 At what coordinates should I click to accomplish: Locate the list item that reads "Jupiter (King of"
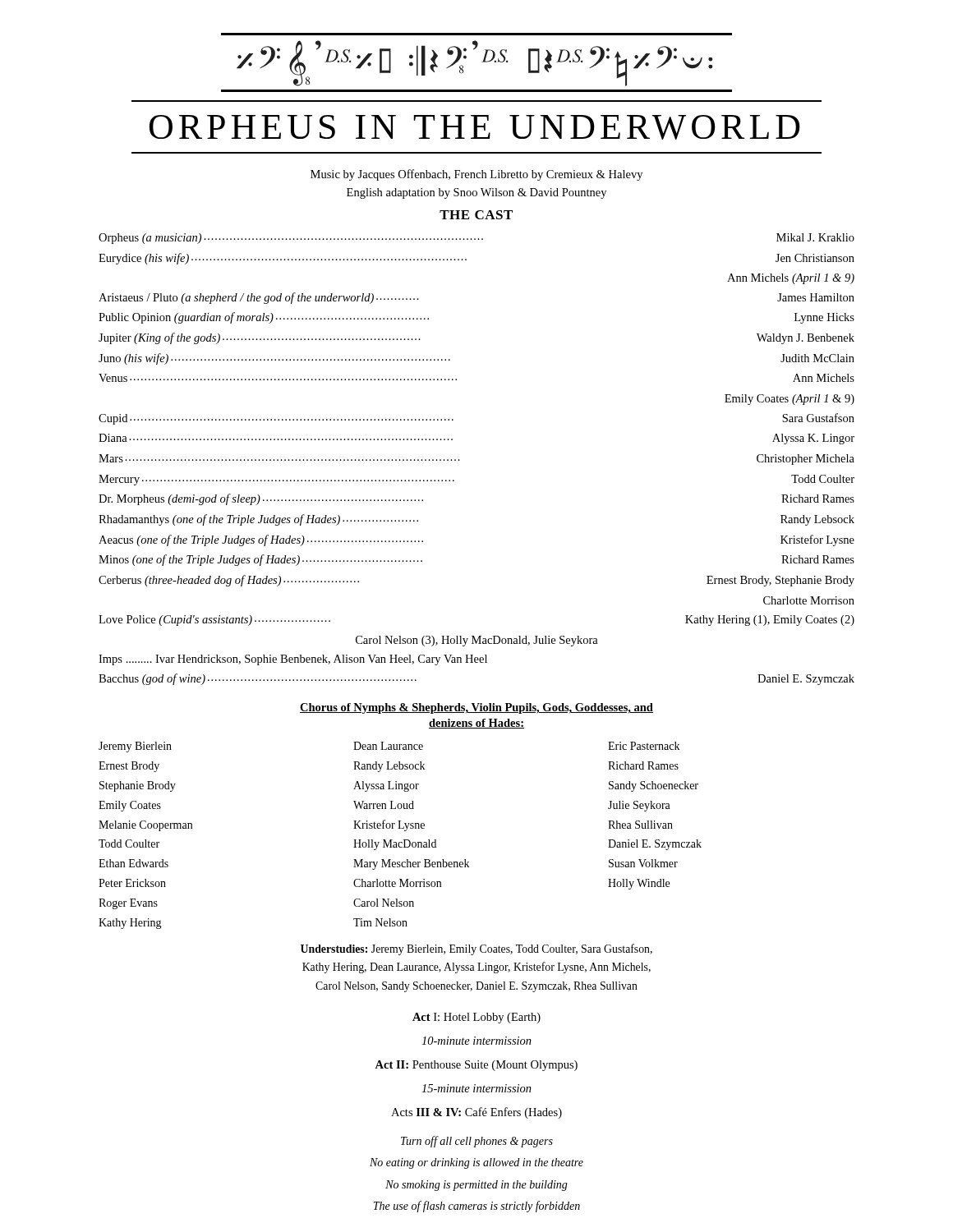click(x=213, y=338)
